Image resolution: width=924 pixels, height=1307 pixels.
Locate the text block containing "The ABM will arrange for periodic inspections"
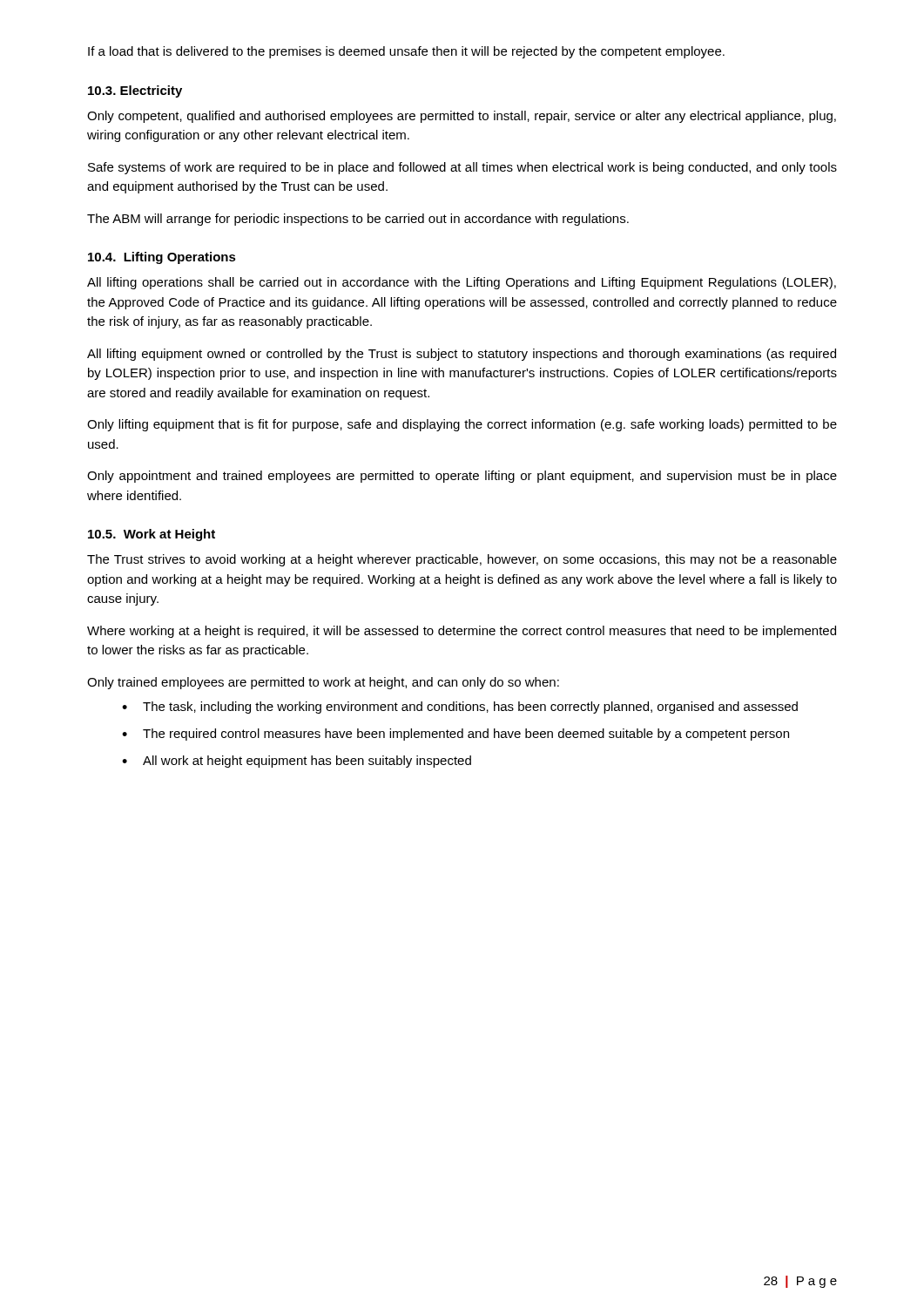point(358,218)
